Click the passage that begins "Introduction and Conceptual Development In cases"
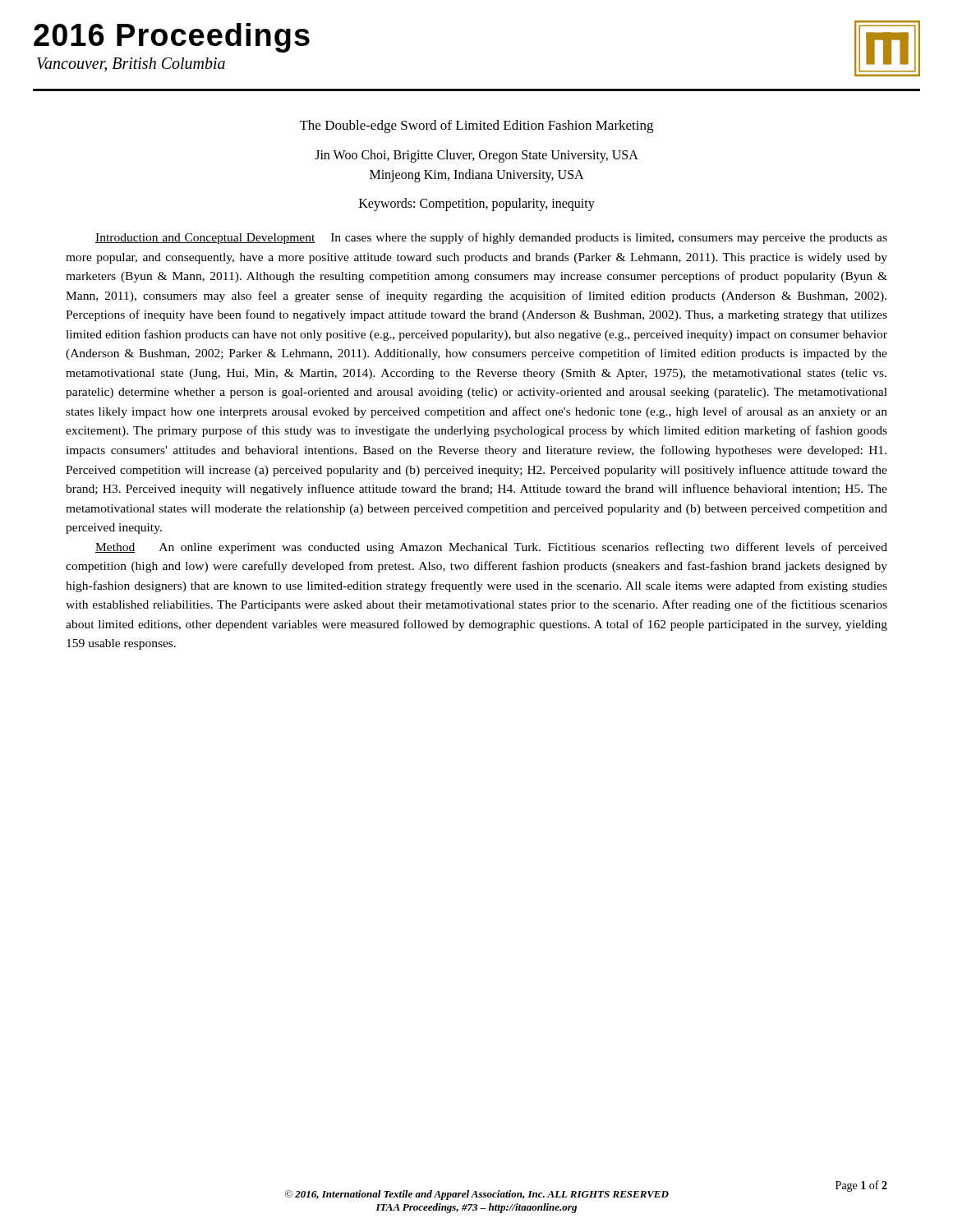The height and width of the screenshot is (1232, 953). pos(476,382)
